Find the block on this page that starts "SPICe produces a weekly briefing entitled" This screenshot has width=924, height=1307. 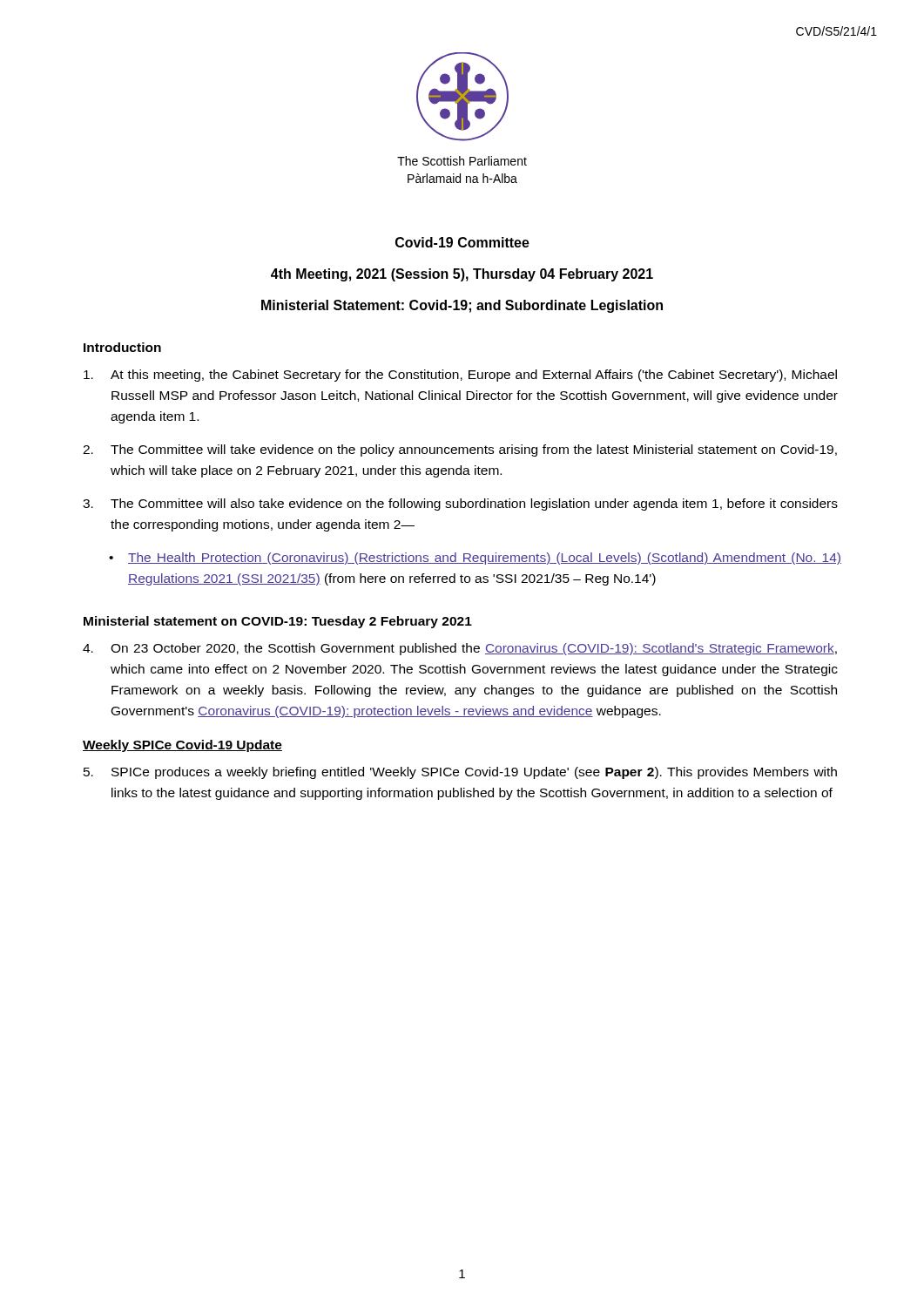(x=460, y=783)
